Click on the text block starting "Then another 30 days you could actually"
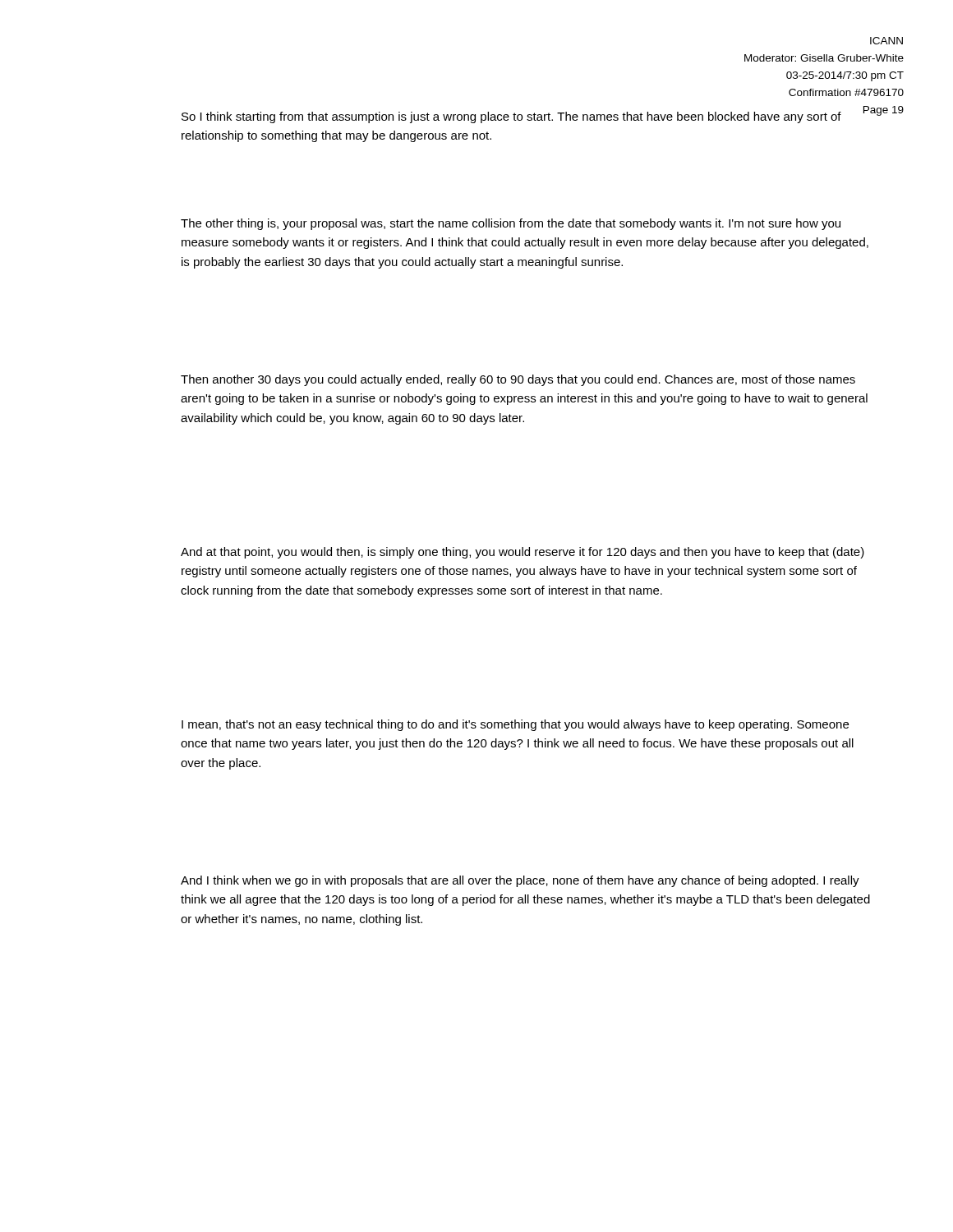Image resolution: width=953 pixels, height=1232 pixels. [524, 398]
